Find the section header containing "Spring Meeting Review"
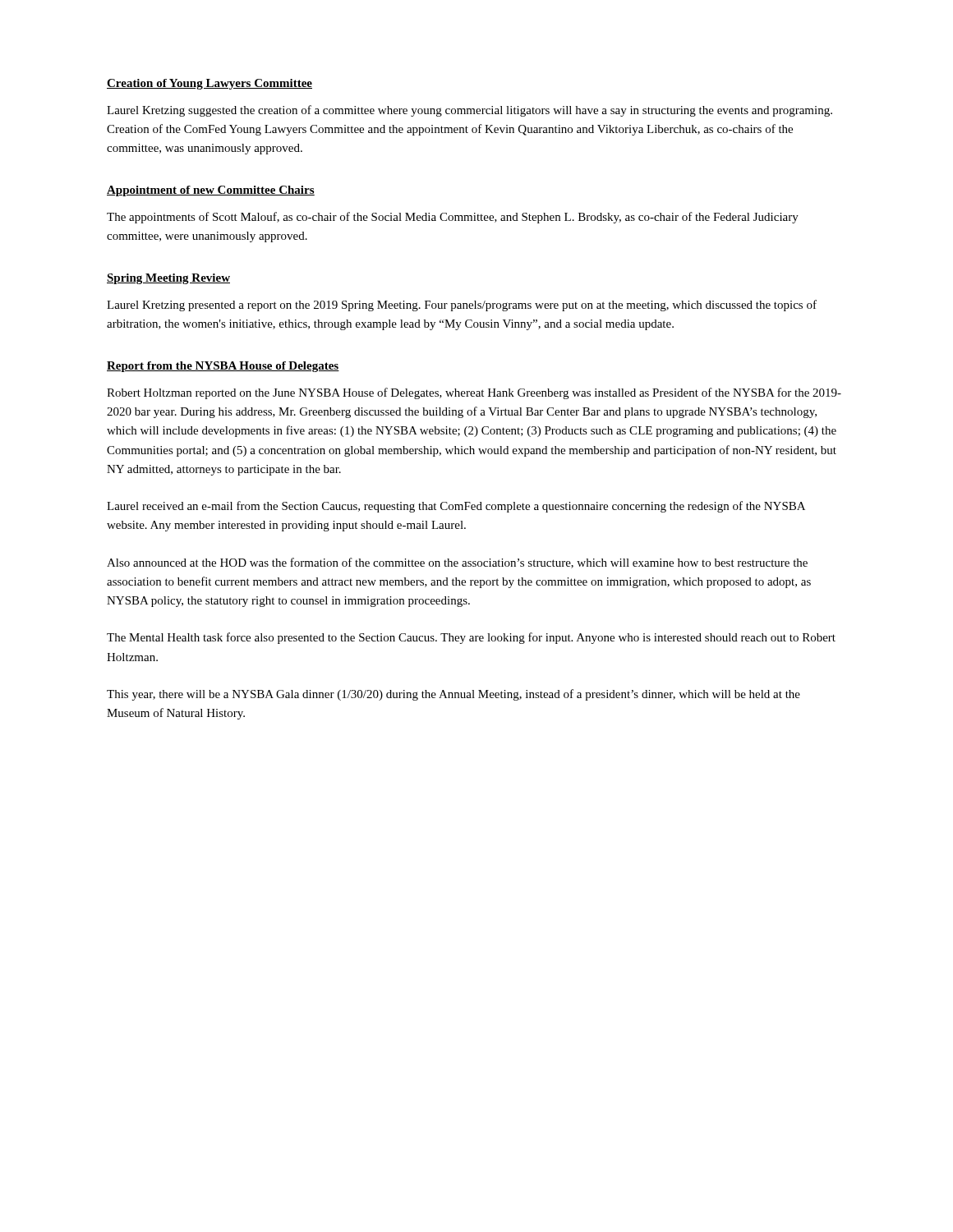The width and height of the screenshot is (953, 1232). tap(168, 279)
